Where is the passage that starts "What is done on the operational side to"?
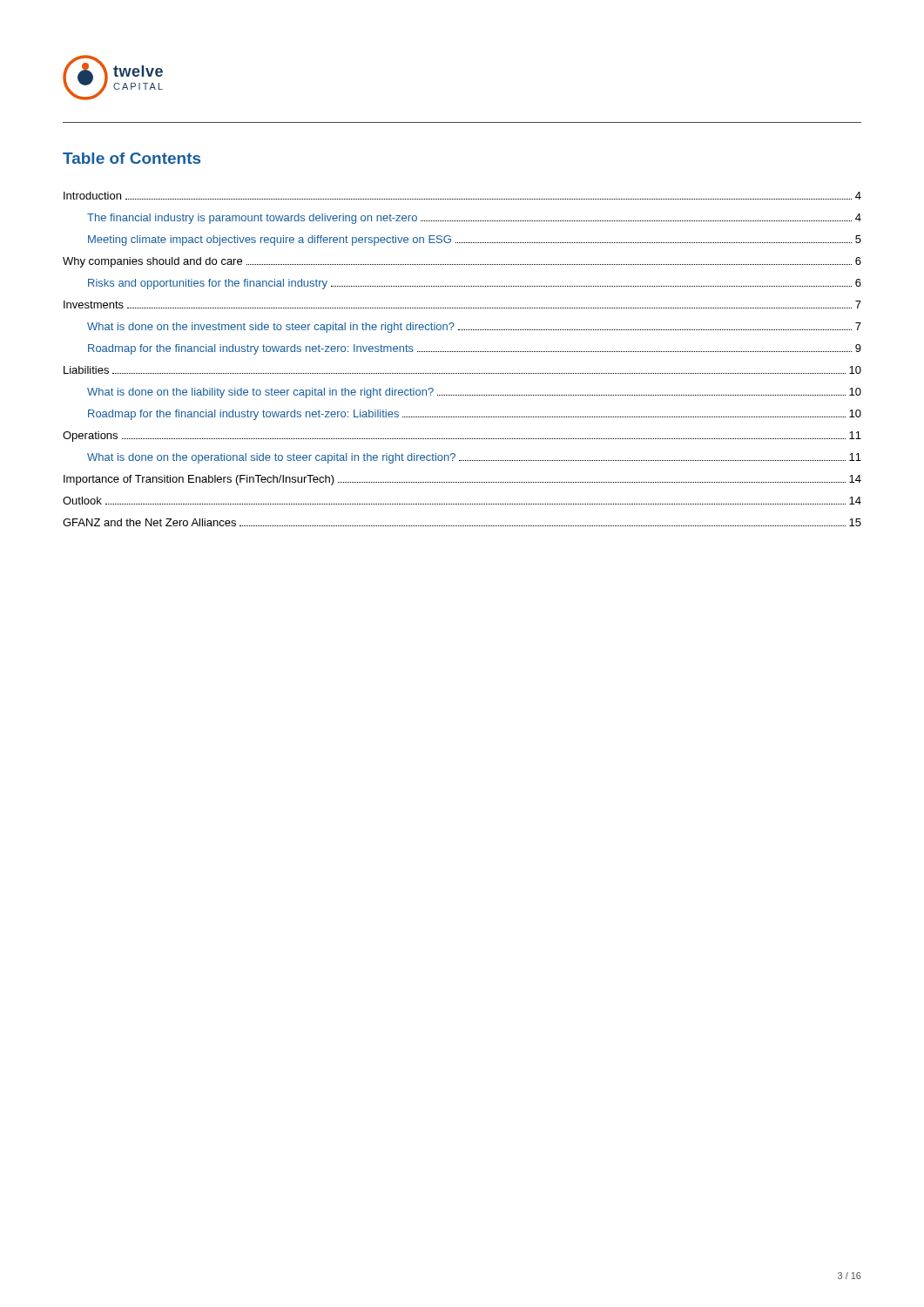This screenshot has width=924, height=1307. [x=474, y=457]
